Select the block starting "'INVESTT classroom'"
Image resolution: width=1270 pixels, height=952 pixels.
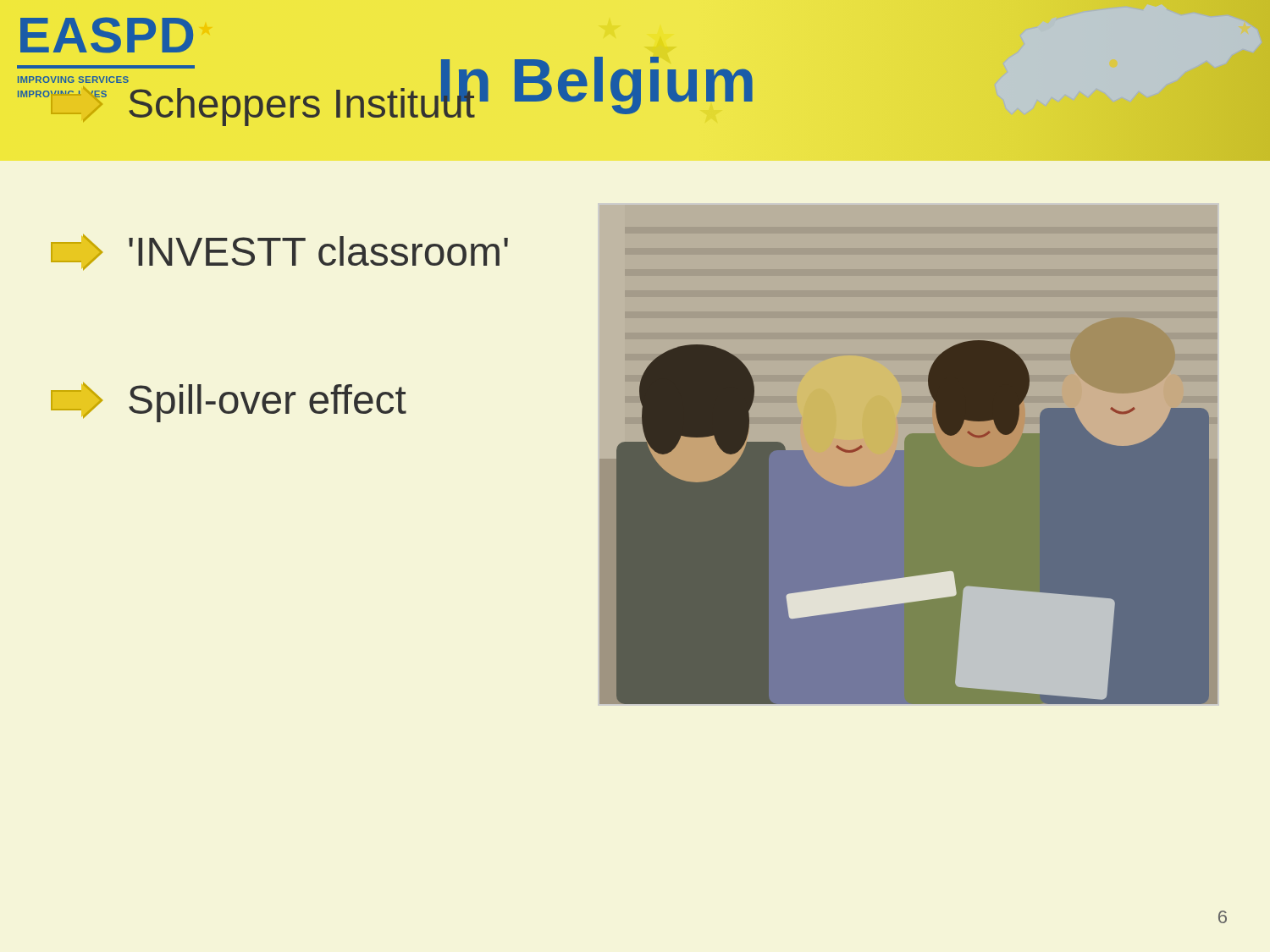tap(280, 252)
